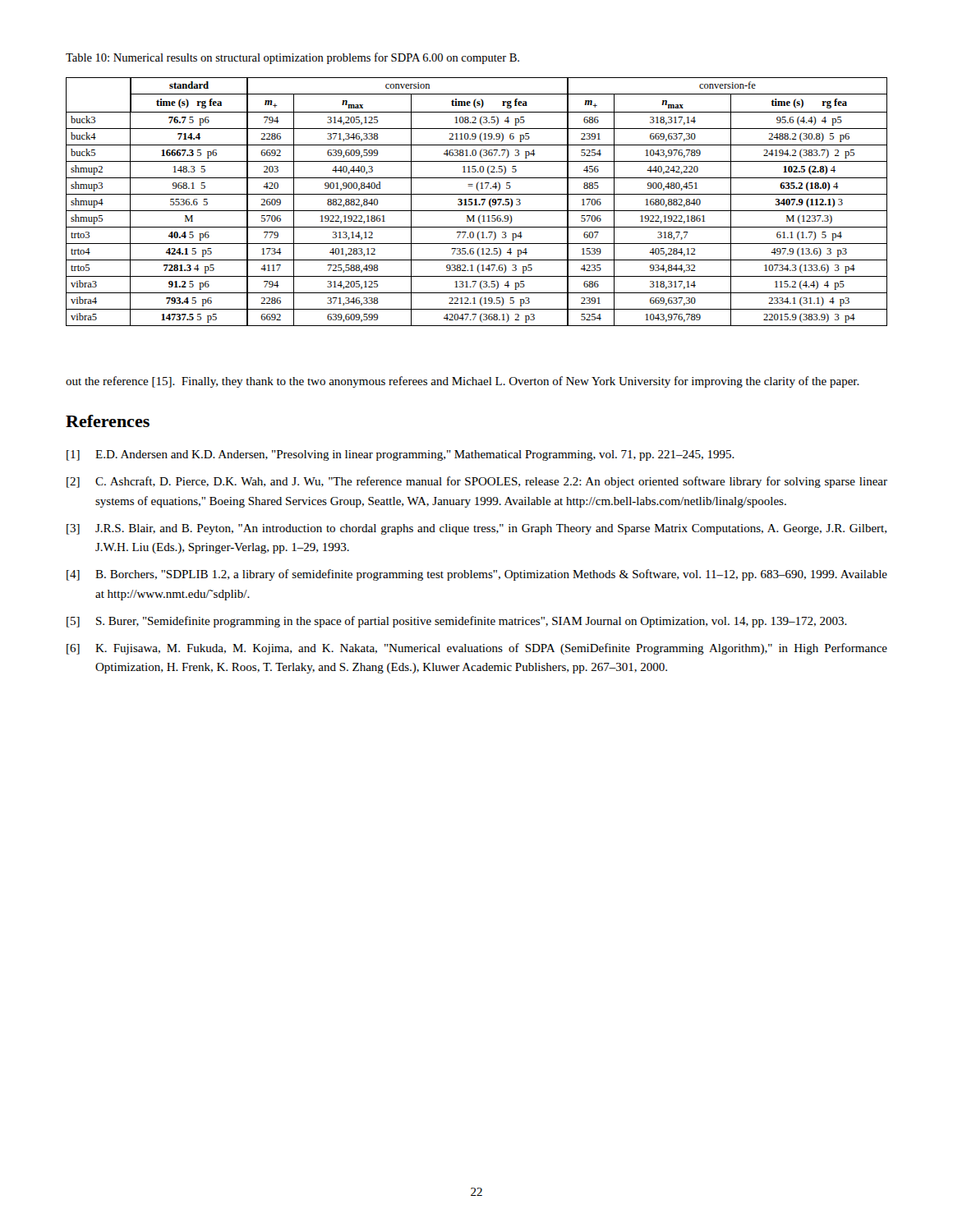Locate a section header

coord(108,421)
